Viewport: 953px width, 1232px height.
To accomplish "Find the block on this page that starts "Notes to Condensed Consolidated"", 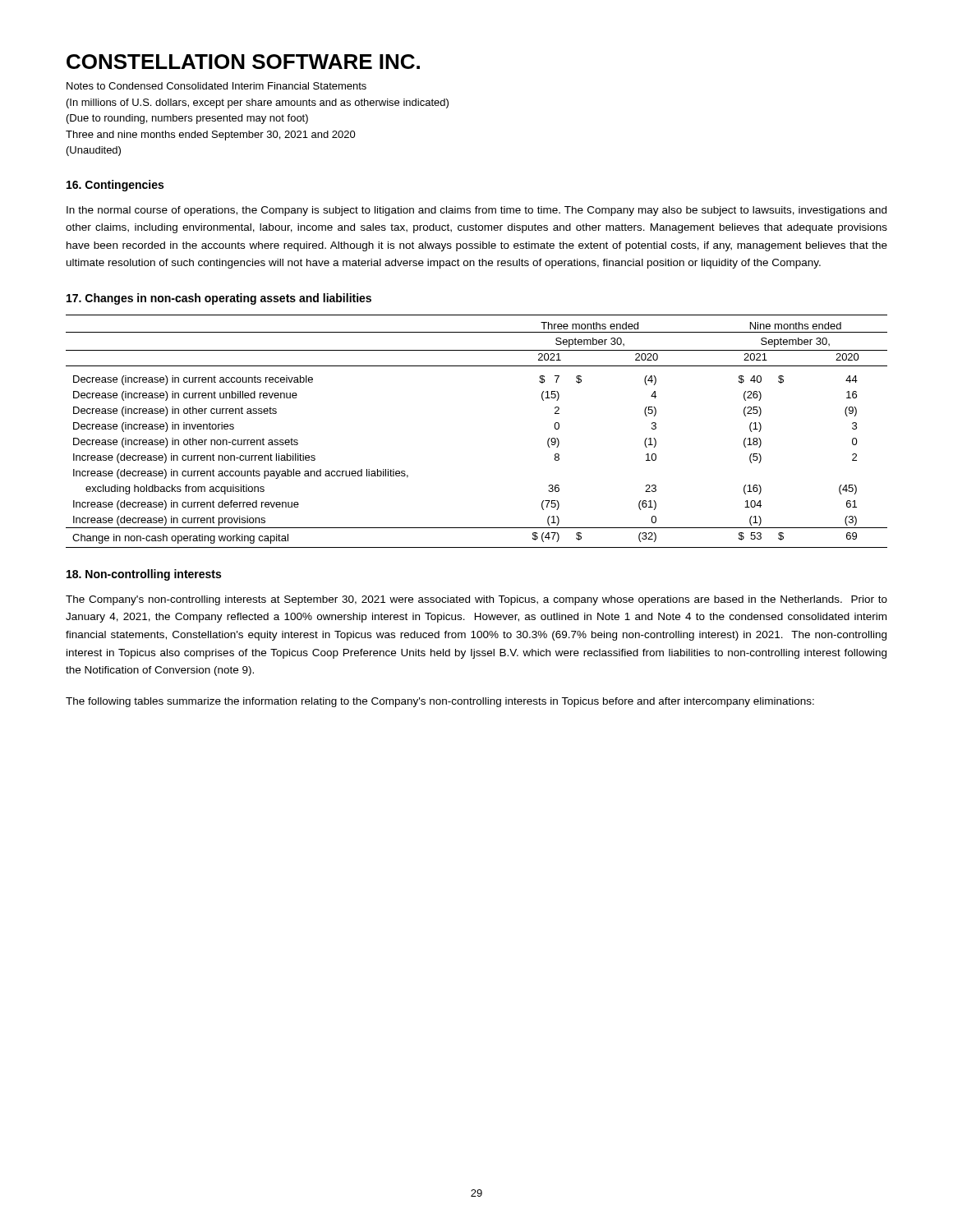I will tap(258, 118).
